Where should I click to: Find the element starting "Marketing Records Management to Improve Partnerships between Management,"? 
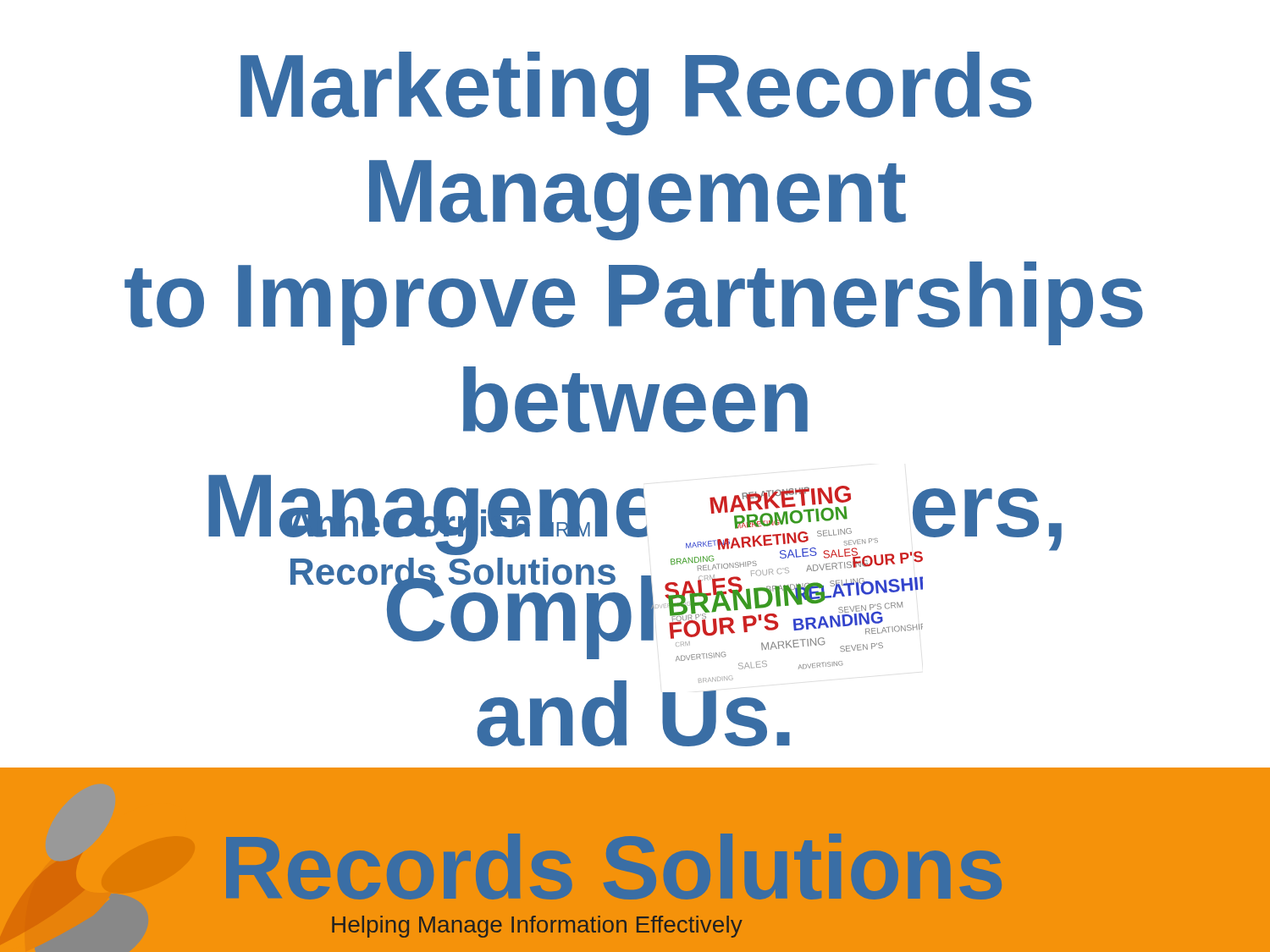635,400
